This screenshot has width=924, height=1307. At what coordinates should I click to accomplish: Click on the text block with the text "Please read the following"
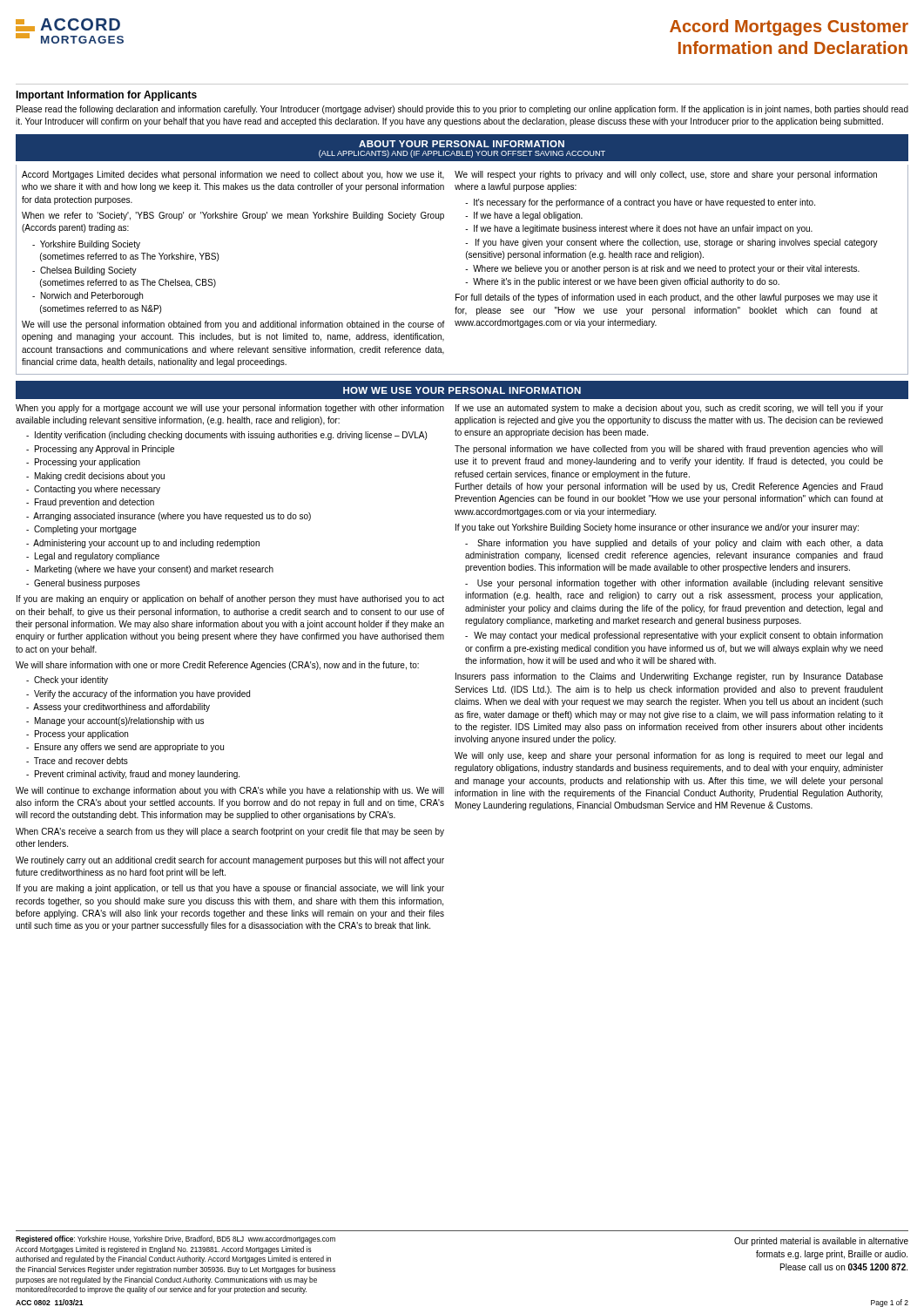click(462, 116)
